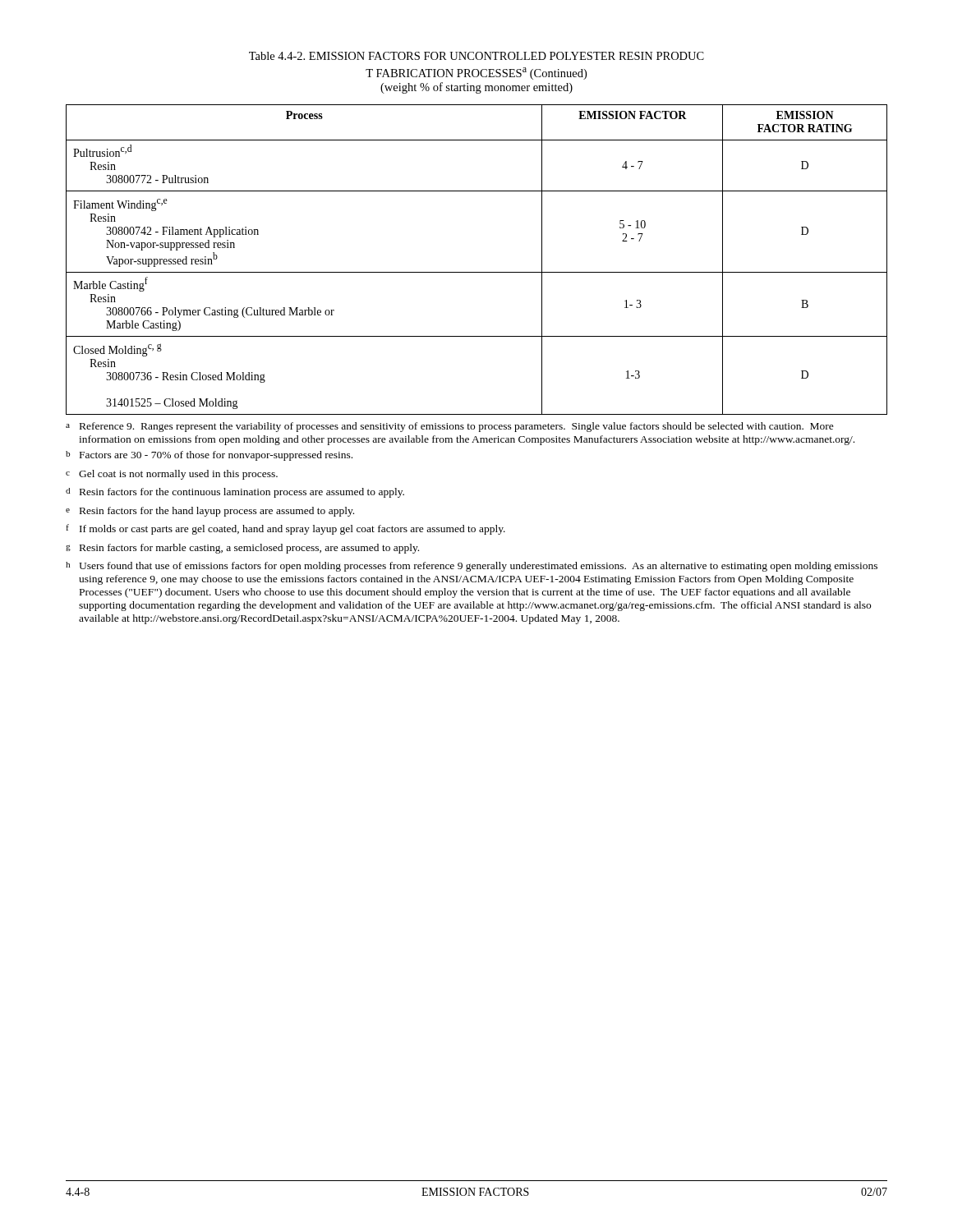The width and height of the screenshot is (953, 1232).
Task: Find the title that reads "Table 4.4-2. EMISSION FACTORS FOR UNCONTROLLED"
Action: click(x=476, y=72)
